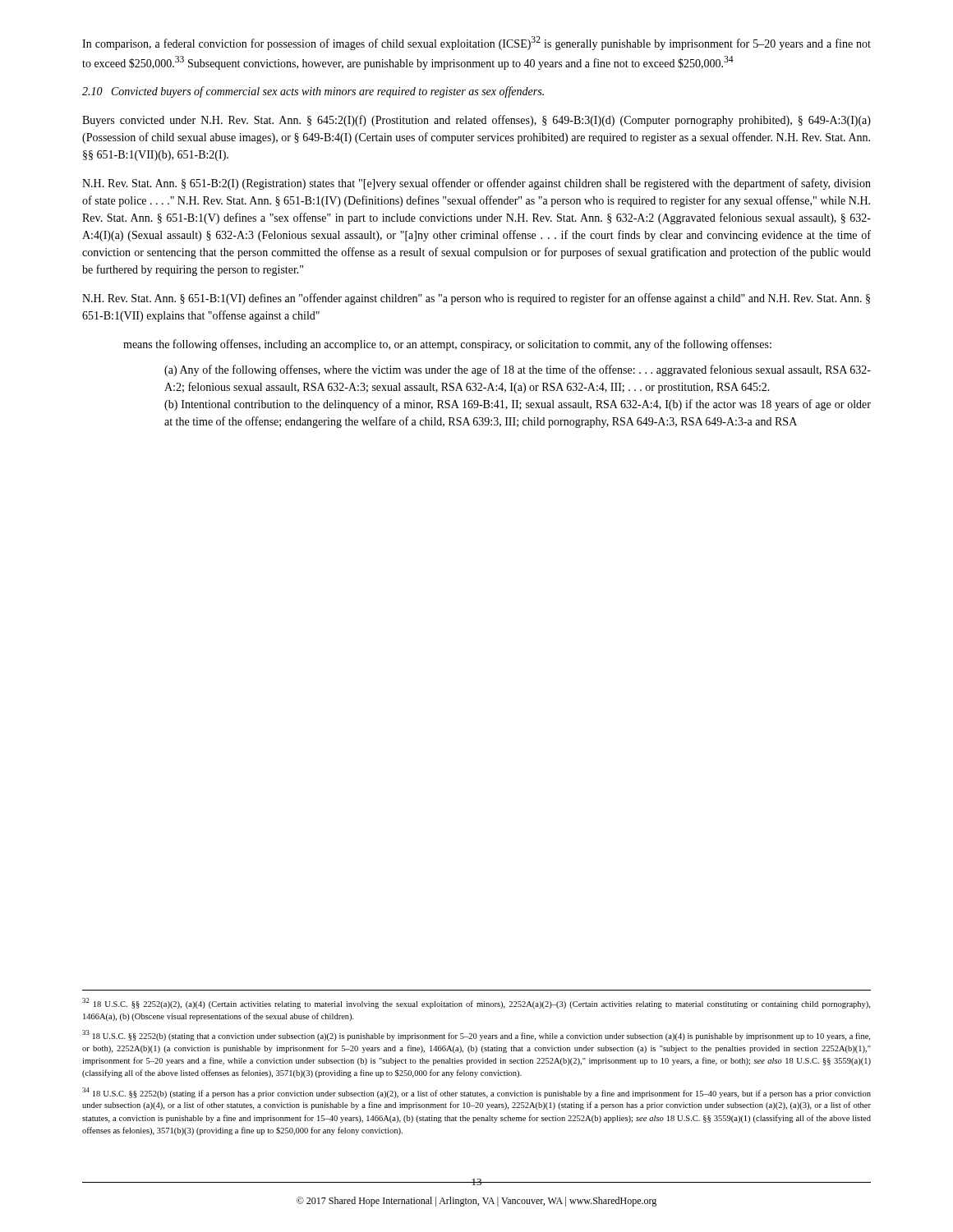Where is the passage that starts "(a) Any of the following offenses, where"?
The width and height of the screenshot is (953, 1232).
click(518, 396)
